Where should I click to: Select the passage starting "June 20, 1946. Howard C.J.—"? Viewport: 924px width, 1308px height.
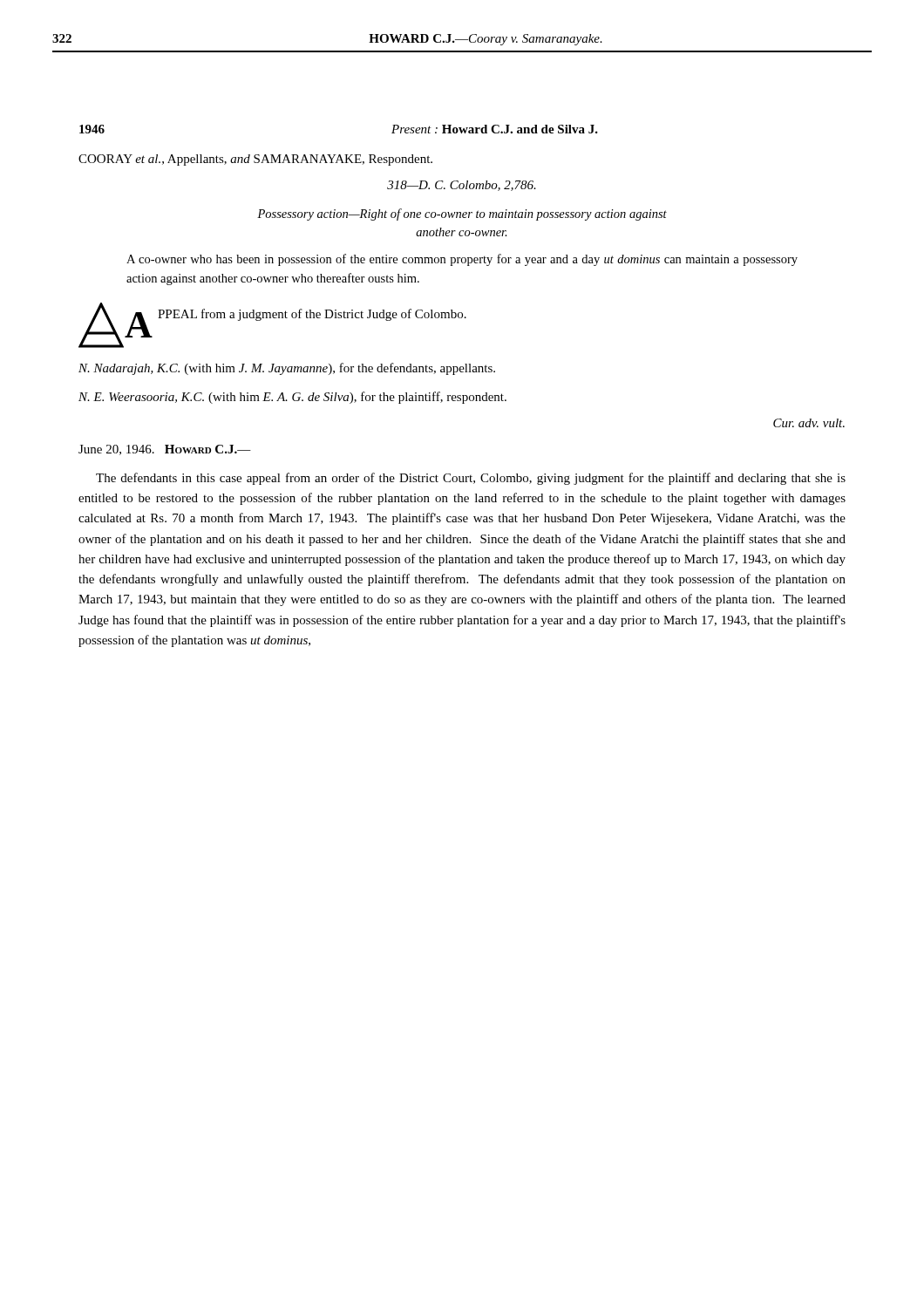(x=164, y=449)
